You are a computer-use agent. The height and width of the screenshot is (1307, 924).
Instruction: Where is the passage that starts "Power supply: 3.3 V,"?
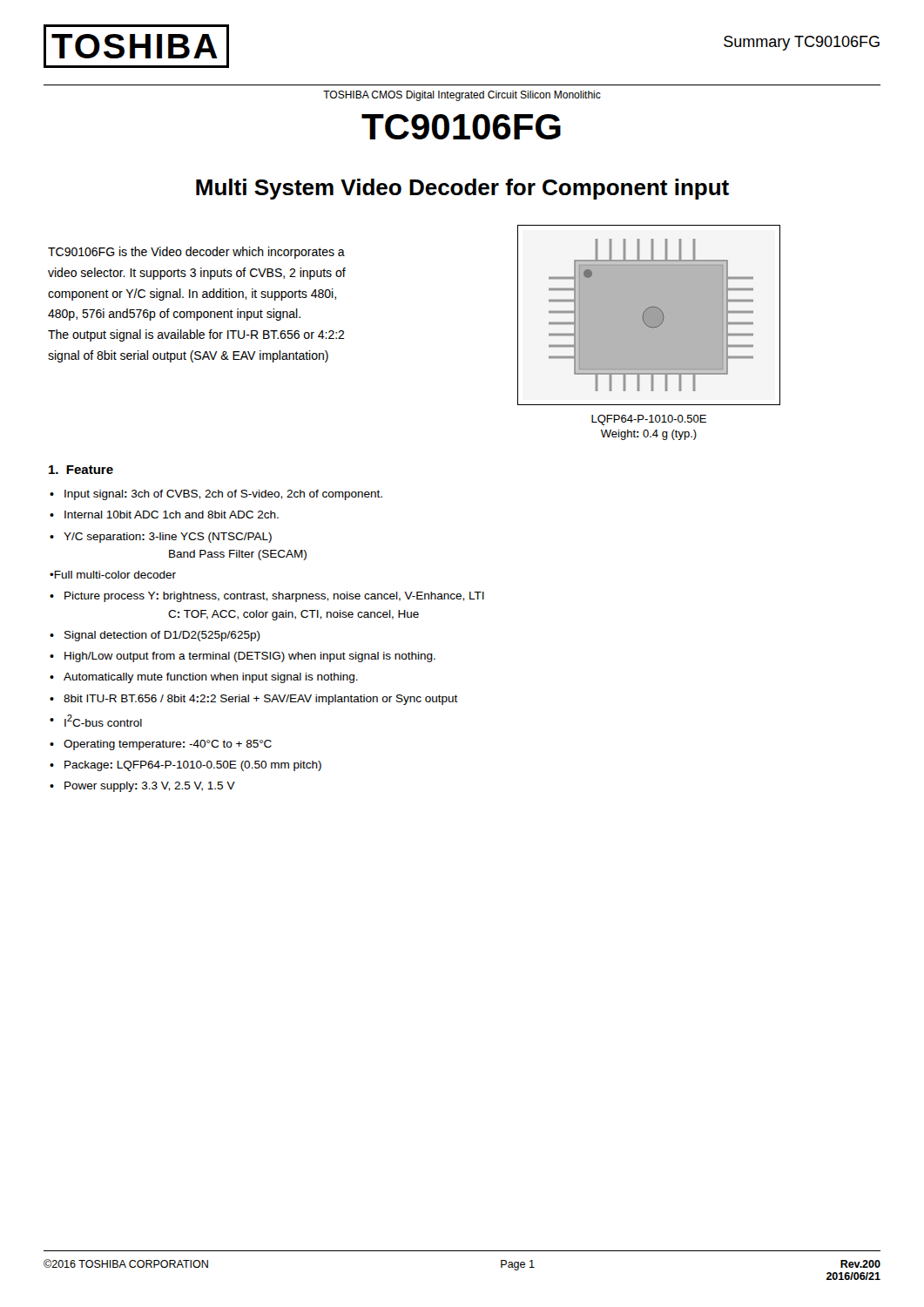[149, 786]
